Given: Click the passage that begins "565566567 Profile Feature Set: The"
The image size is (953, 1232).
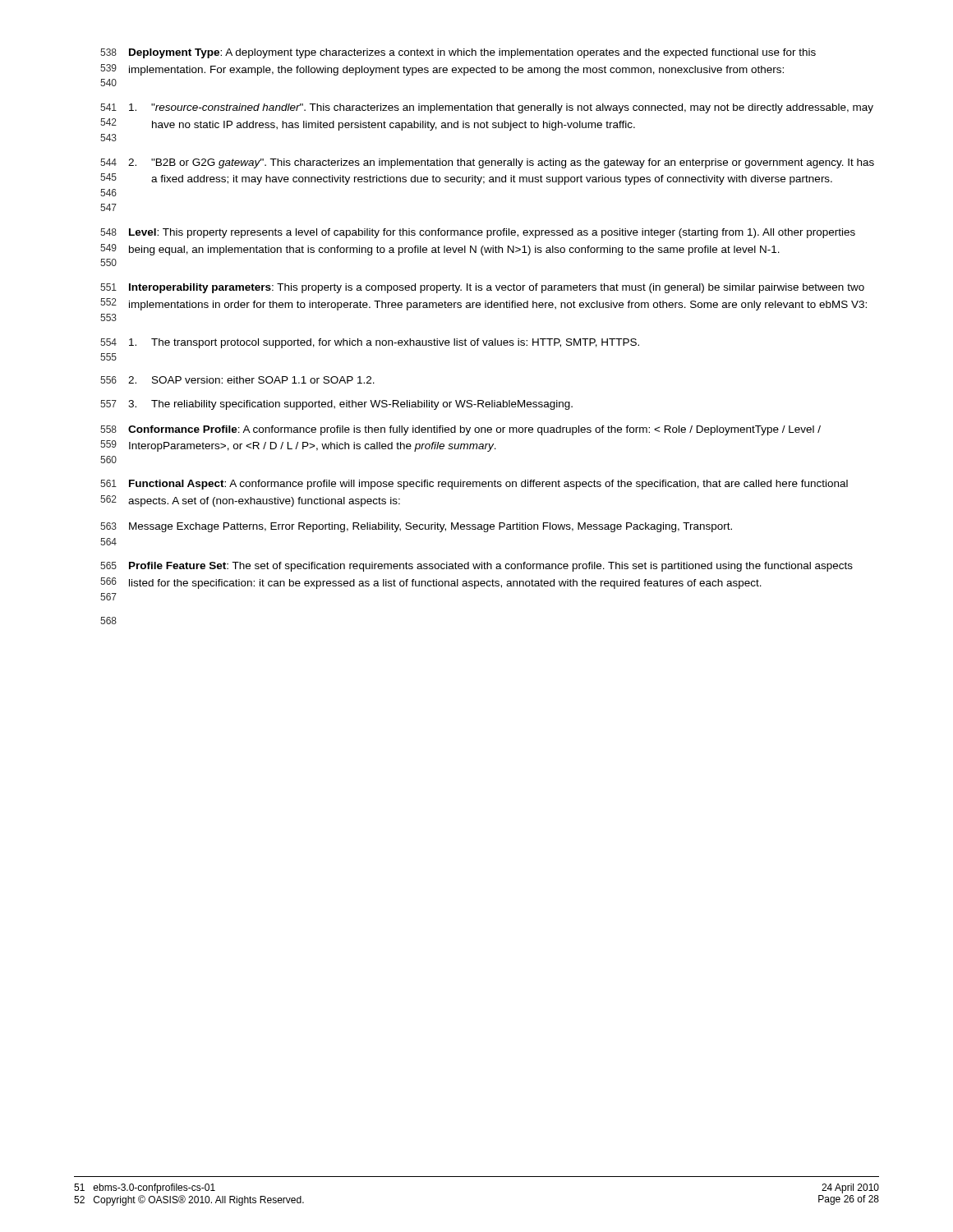Looking at the screenshot, I should point(476,581).
